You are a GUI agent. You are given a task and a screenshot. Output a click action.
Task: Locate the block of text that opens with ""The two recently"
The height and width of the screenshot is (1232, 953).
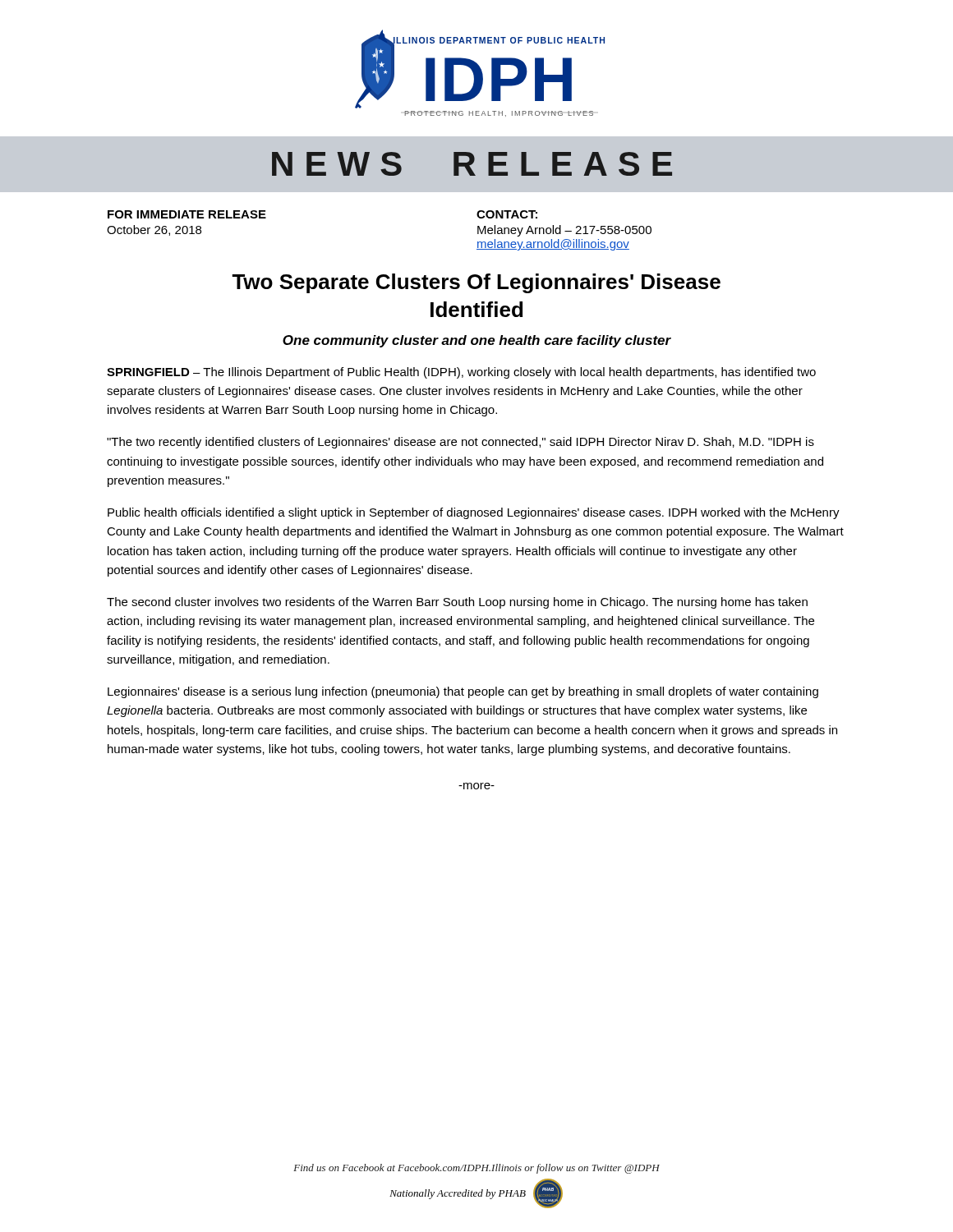(x=465, y=461)
